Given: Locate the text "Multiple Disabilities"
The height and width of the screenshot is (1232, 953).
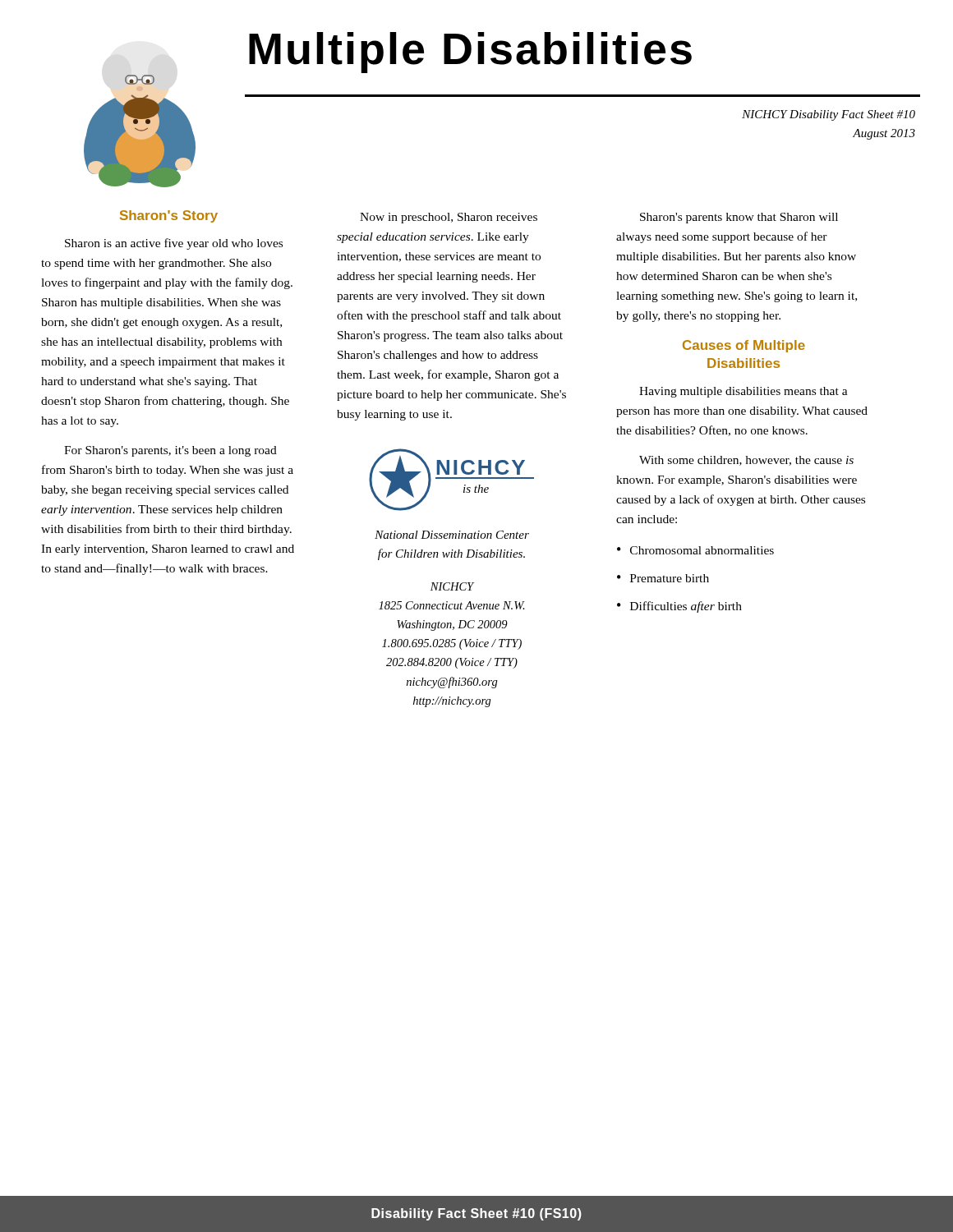Looking at the screenshot, I should (x=583, y=48).
